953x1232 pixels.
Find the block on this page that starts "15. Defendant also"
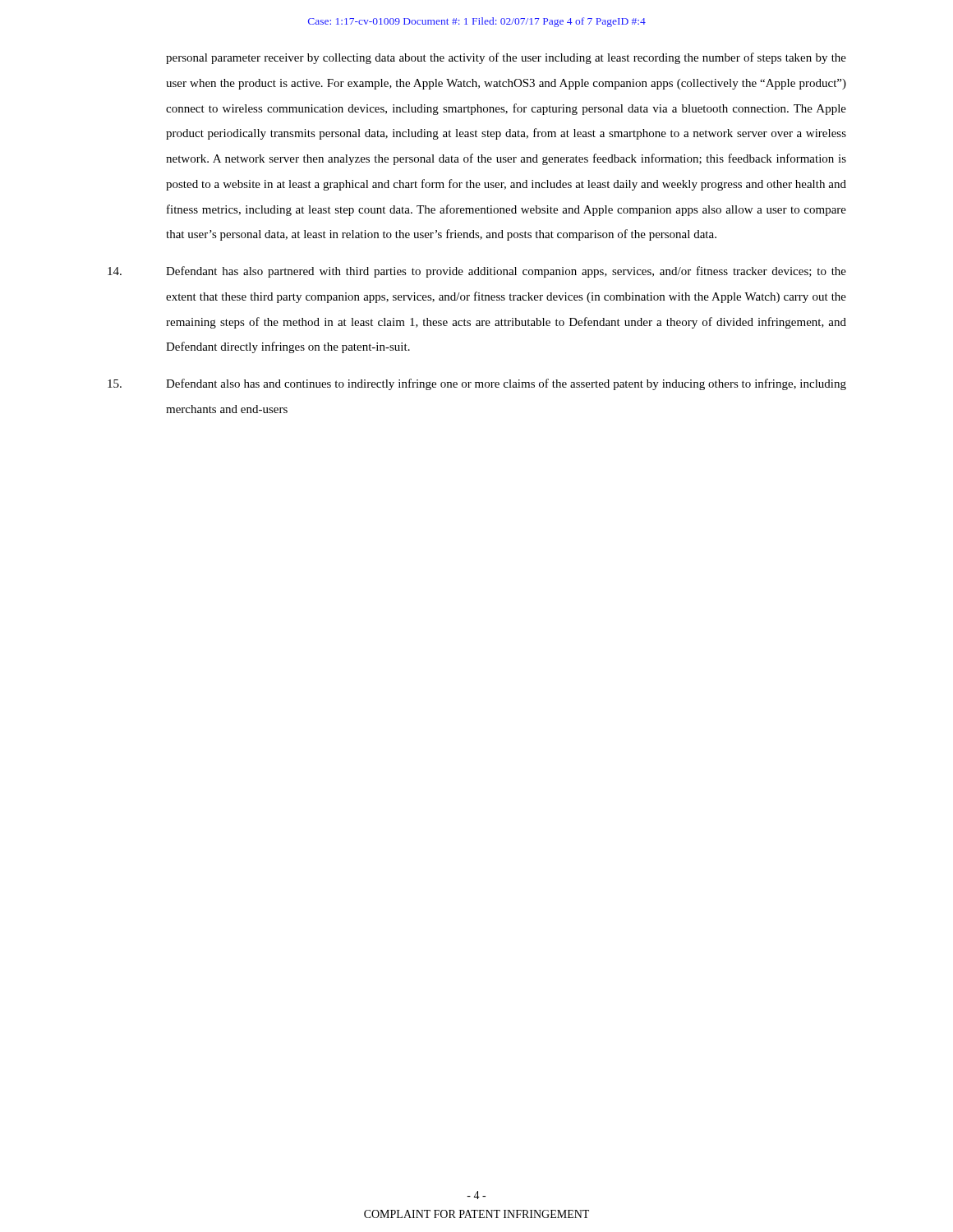(476, 396)
